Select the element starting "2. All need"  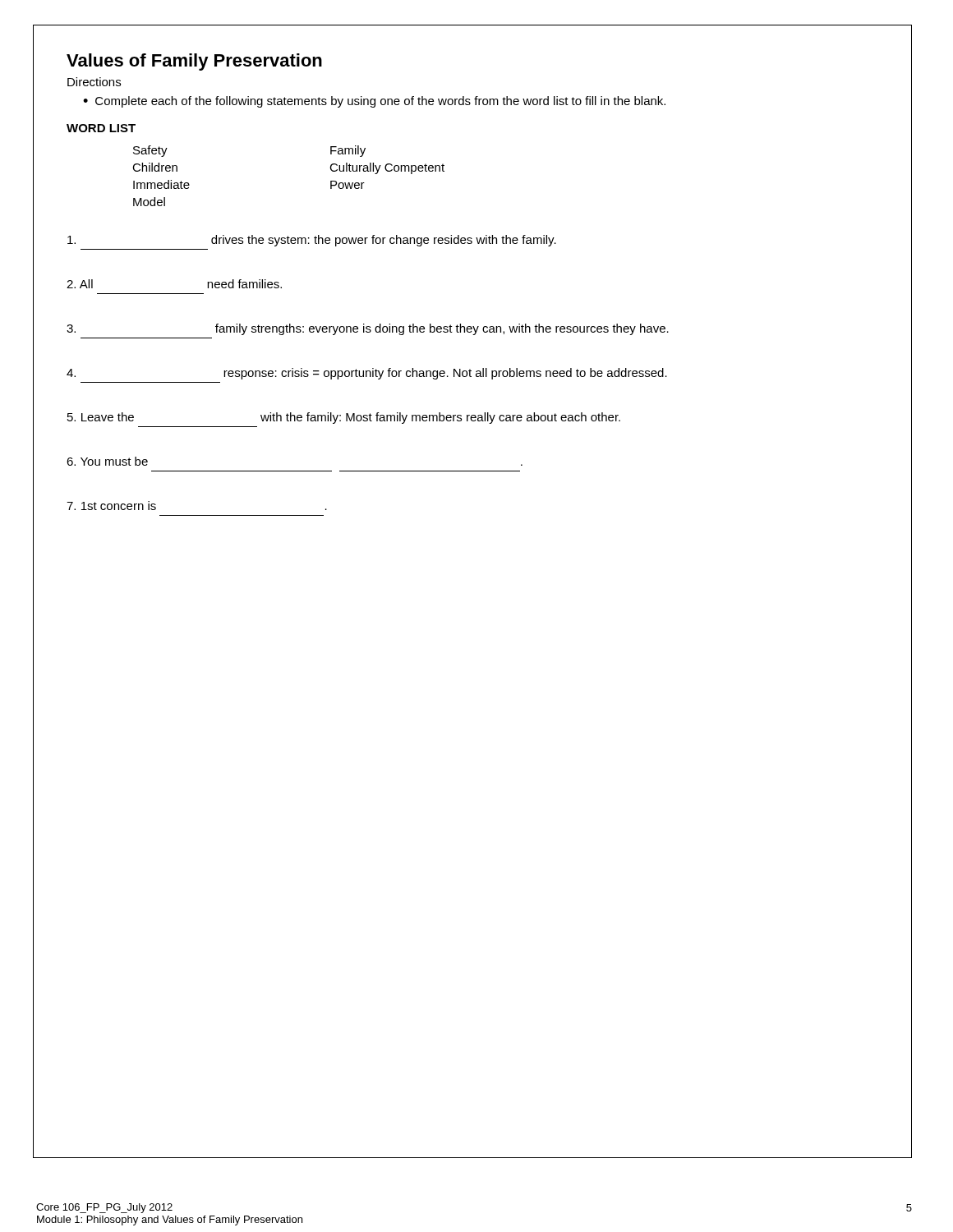175,286
